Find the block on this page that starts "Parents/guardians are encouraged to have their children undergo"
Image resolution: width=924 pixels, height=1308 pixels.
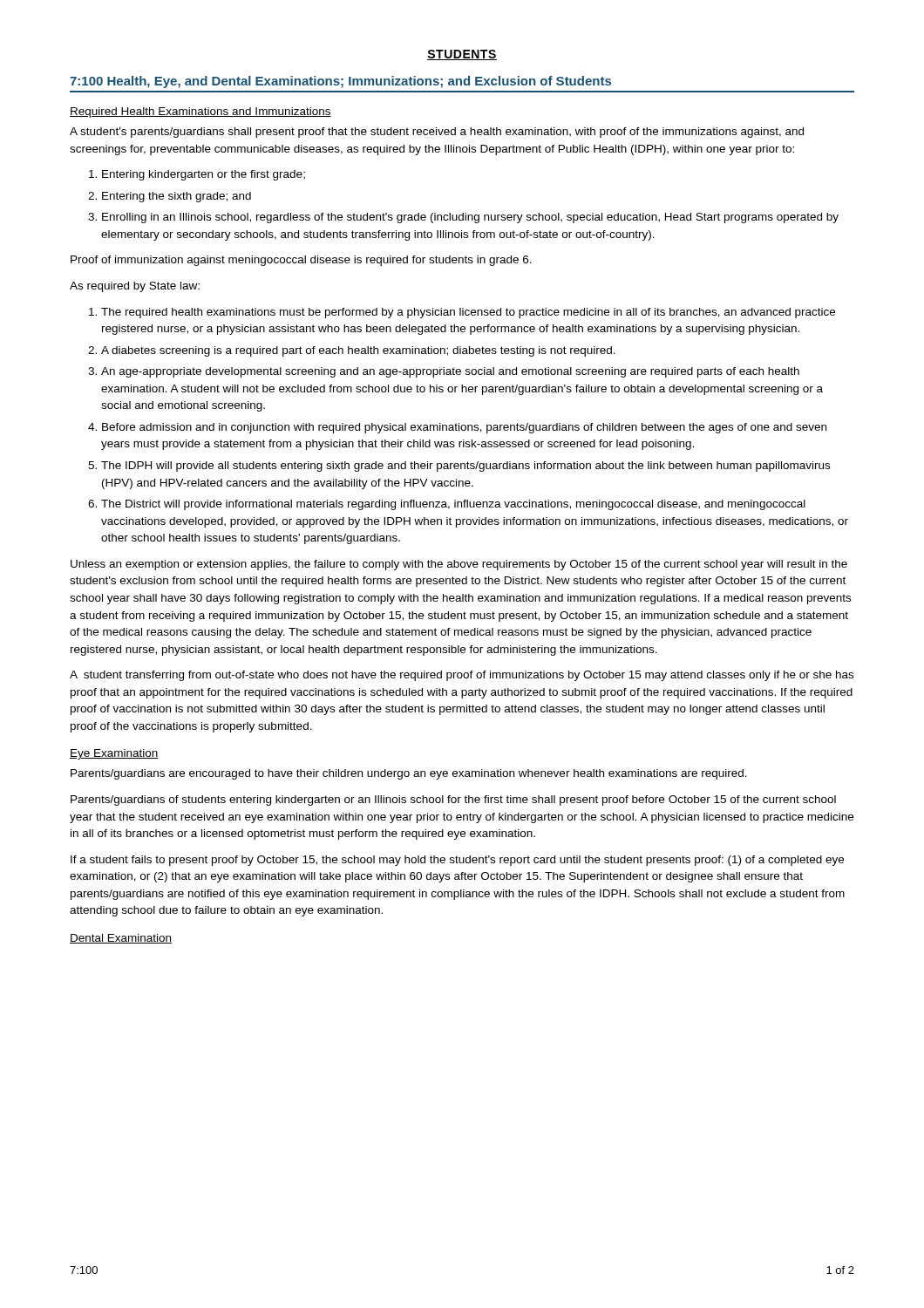[409, 773]
